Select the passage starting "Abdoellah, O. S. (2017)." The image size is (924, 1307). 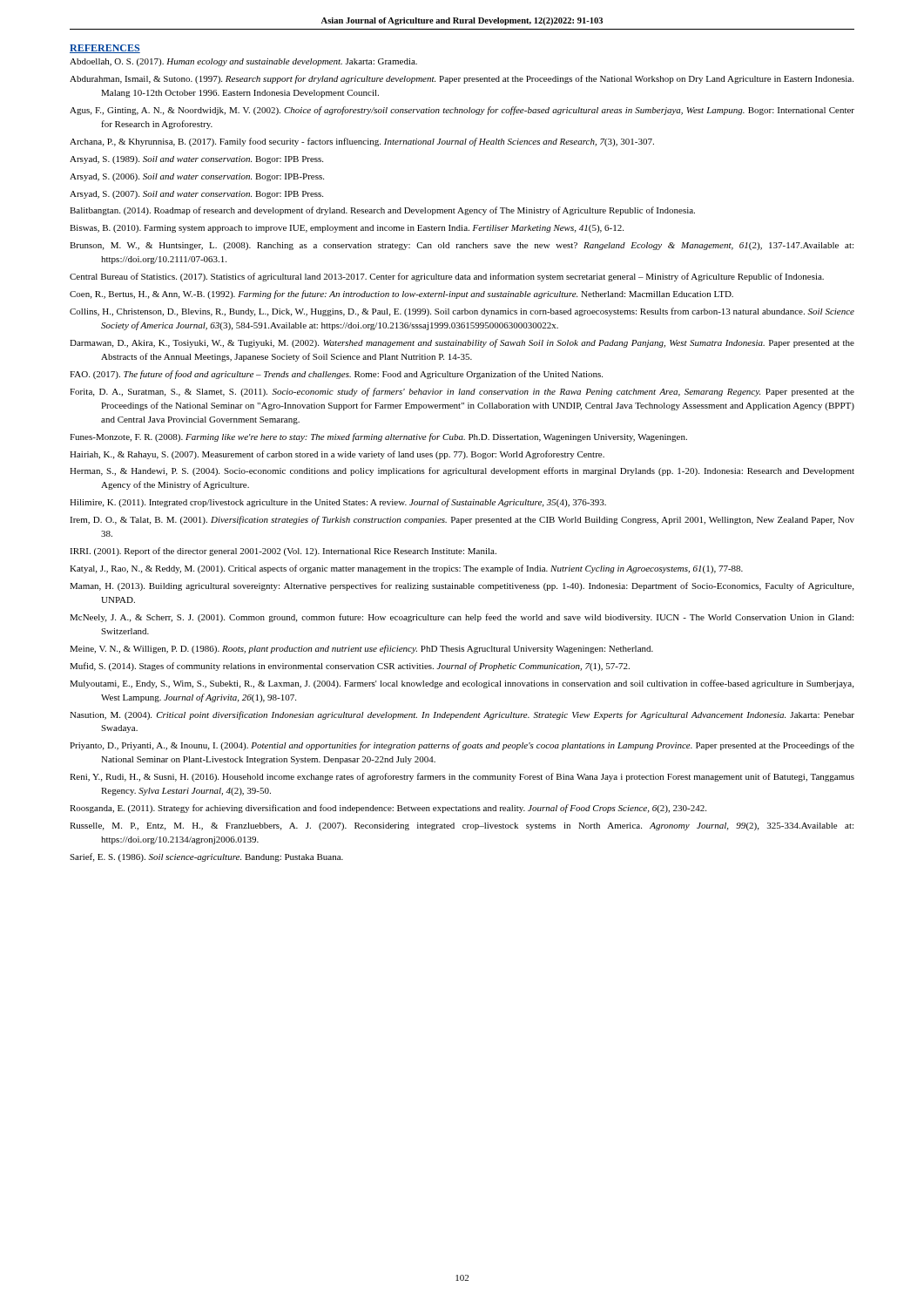(x=244, y=61)
